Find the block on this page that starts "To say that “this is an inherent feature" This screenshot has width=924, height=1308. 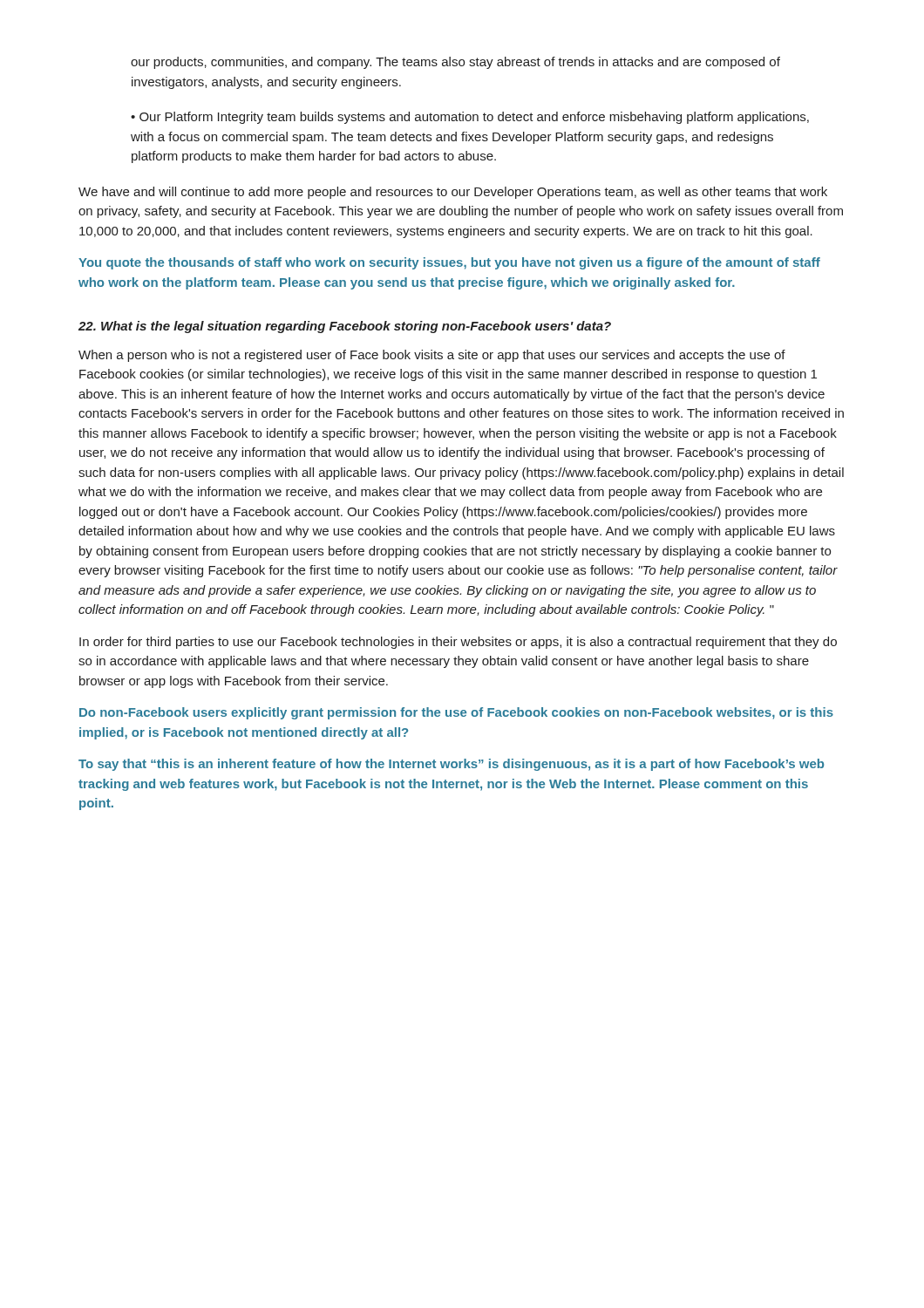coord(462,784)
